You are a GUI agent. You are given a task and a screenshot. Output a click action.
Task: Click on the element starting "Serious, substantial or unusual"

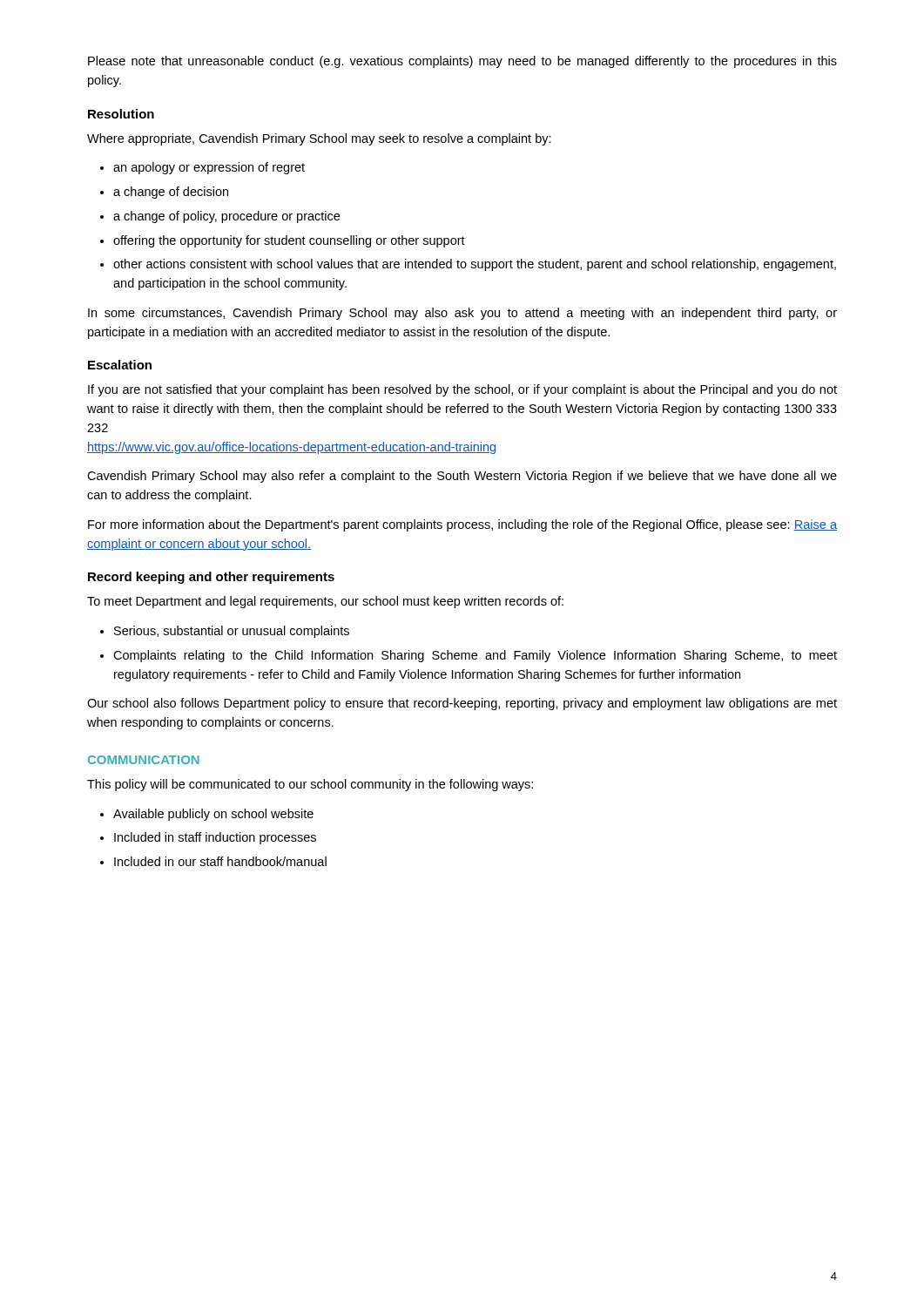[x=462, y=653]
